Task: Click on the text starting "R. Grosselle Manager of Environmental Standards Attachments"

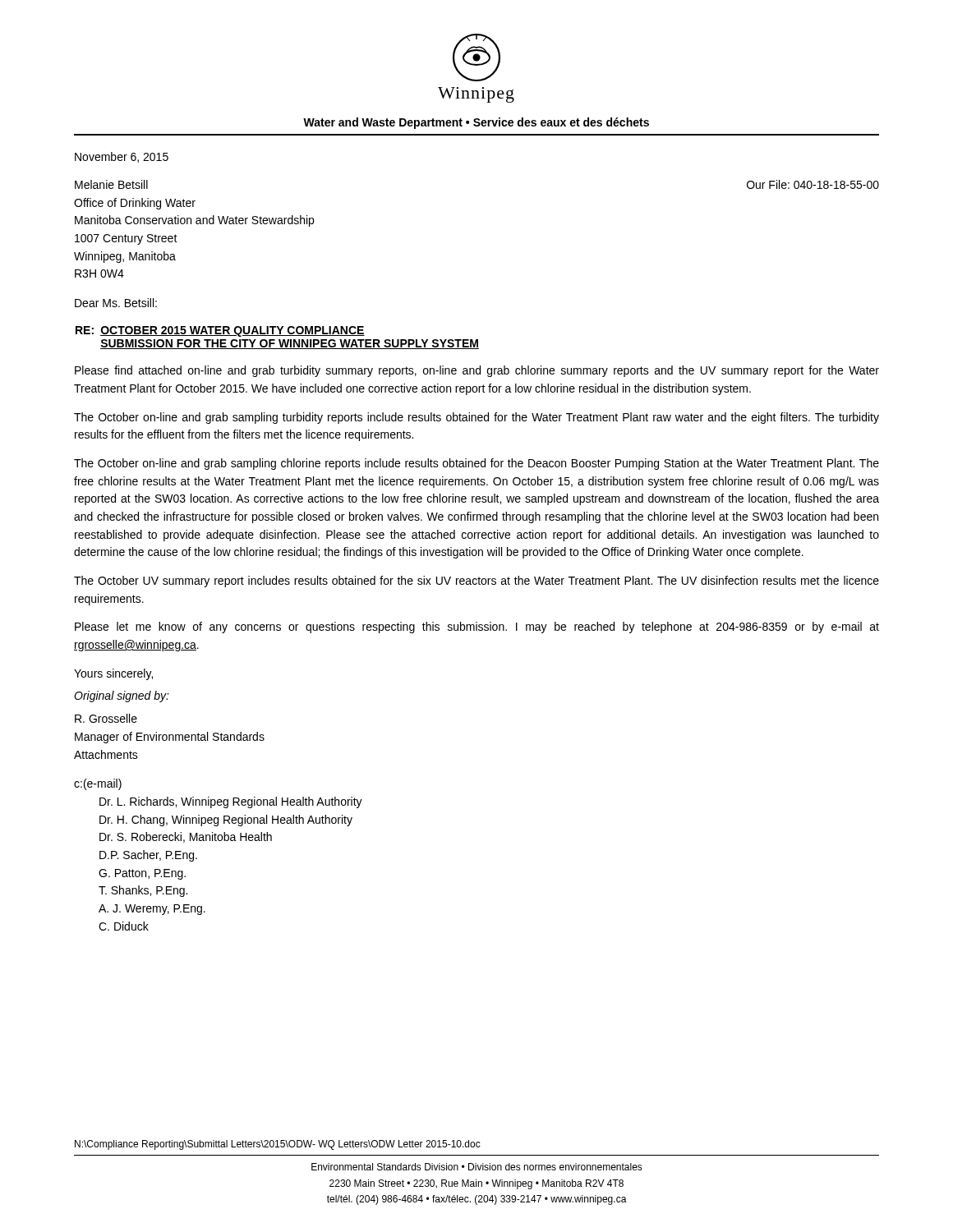Action: coord(169,737)
